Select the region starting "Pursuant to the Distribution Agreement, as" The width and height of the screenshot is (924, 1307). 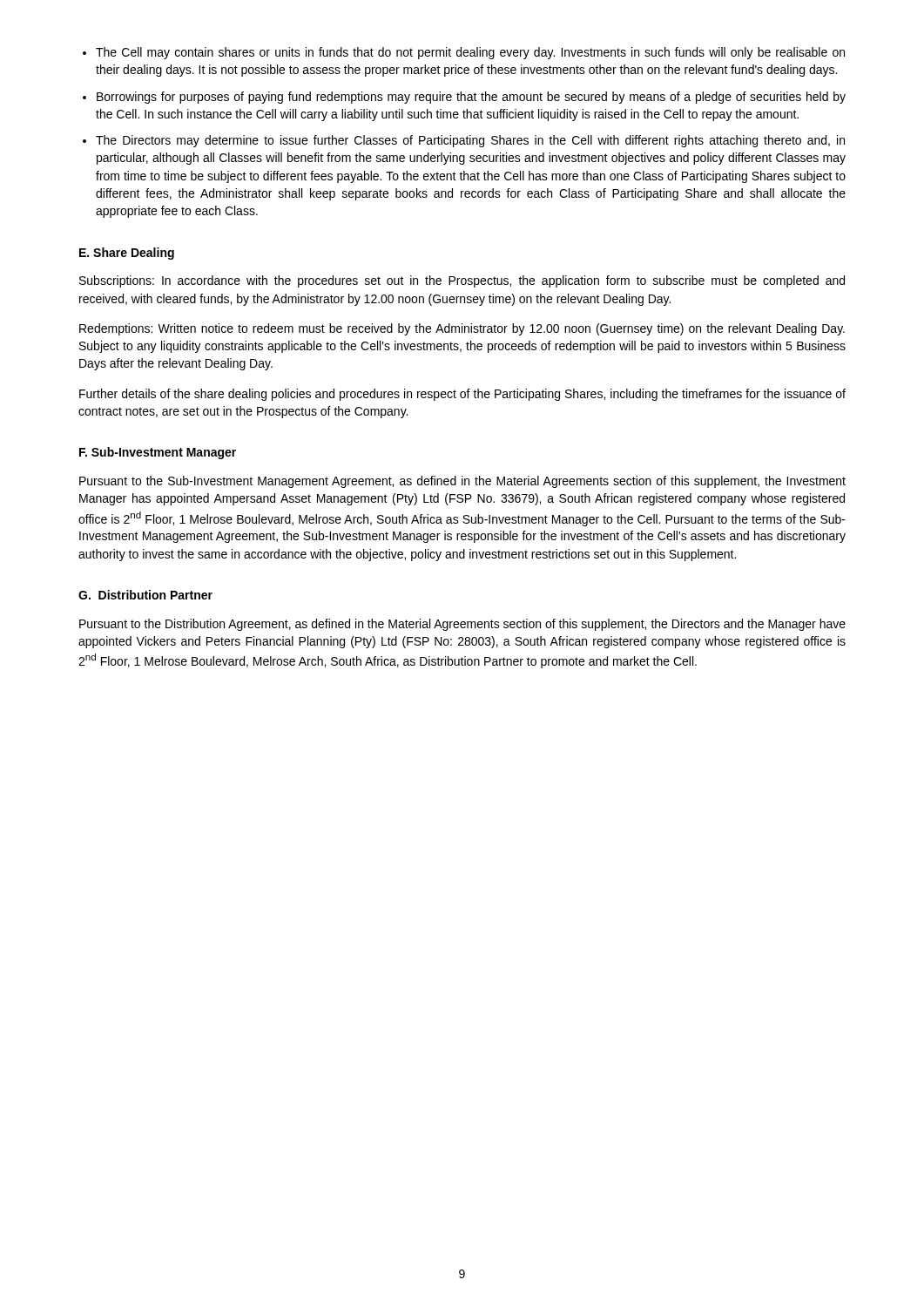462,642
